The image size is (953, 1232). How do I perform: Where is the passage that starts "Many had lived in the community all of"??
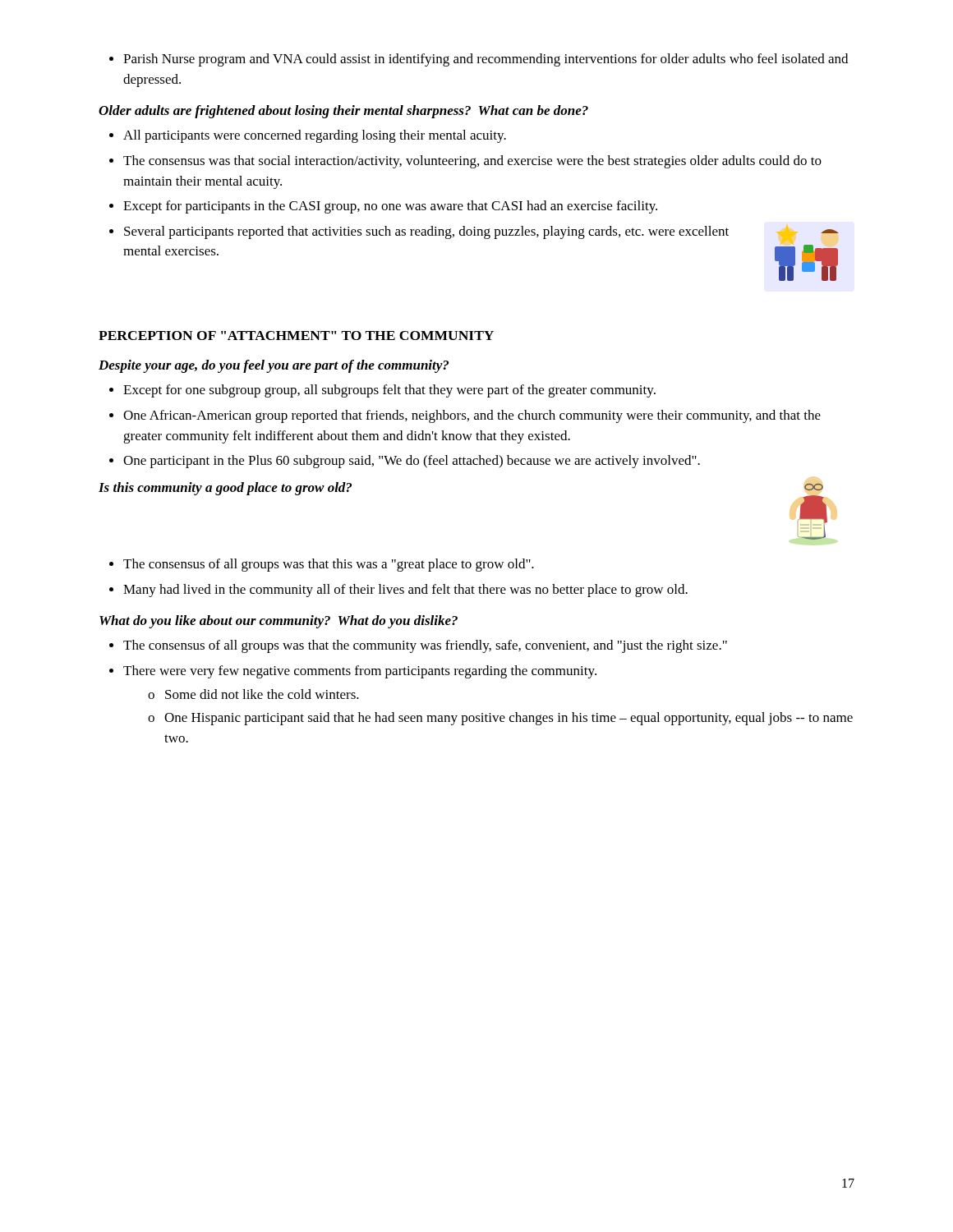pyautogui.click(x=489, y=590)
